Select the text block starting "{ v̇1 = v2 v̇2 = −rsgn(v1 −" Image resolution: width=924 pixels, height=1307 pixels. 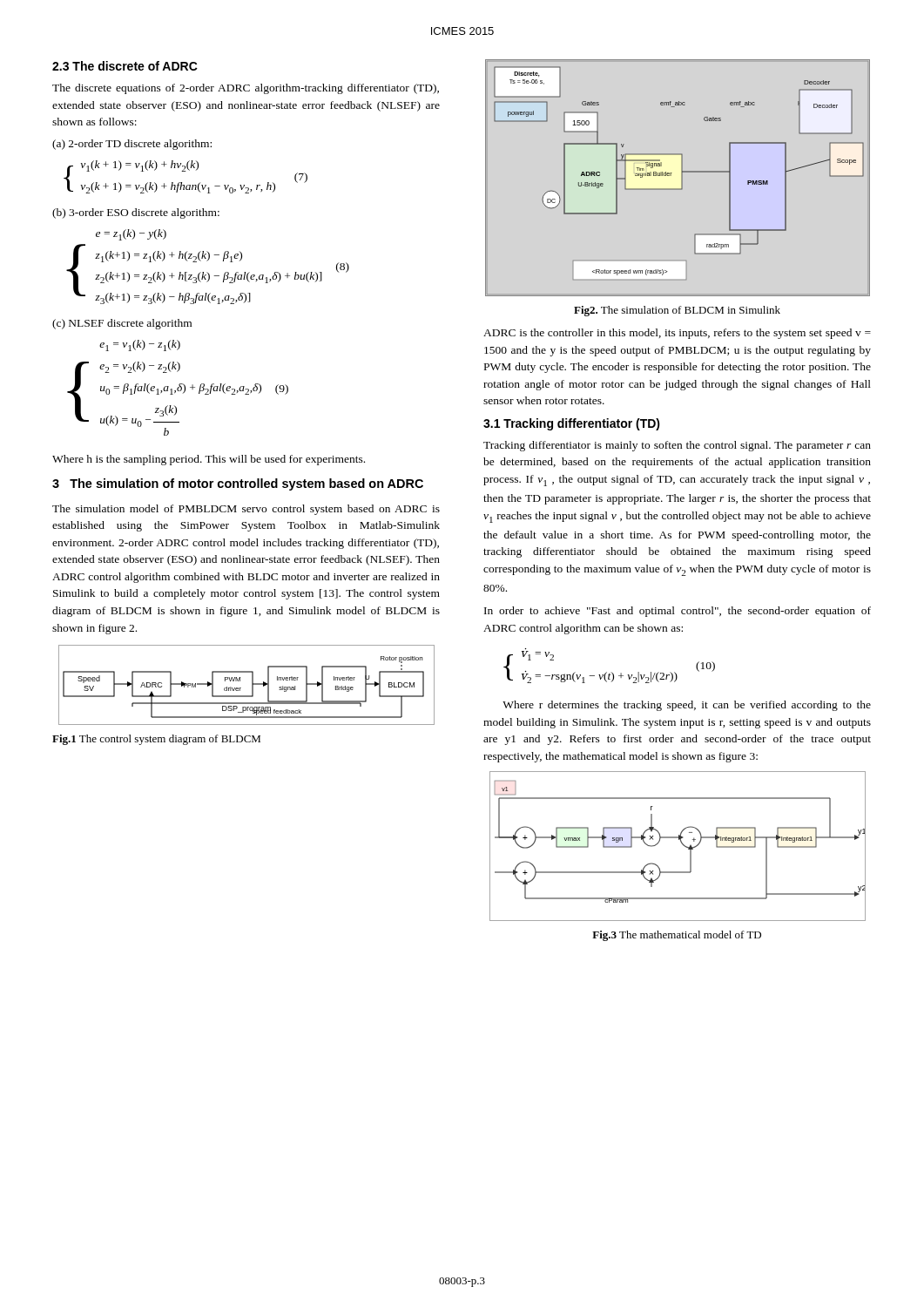click(x=609, y=666)
